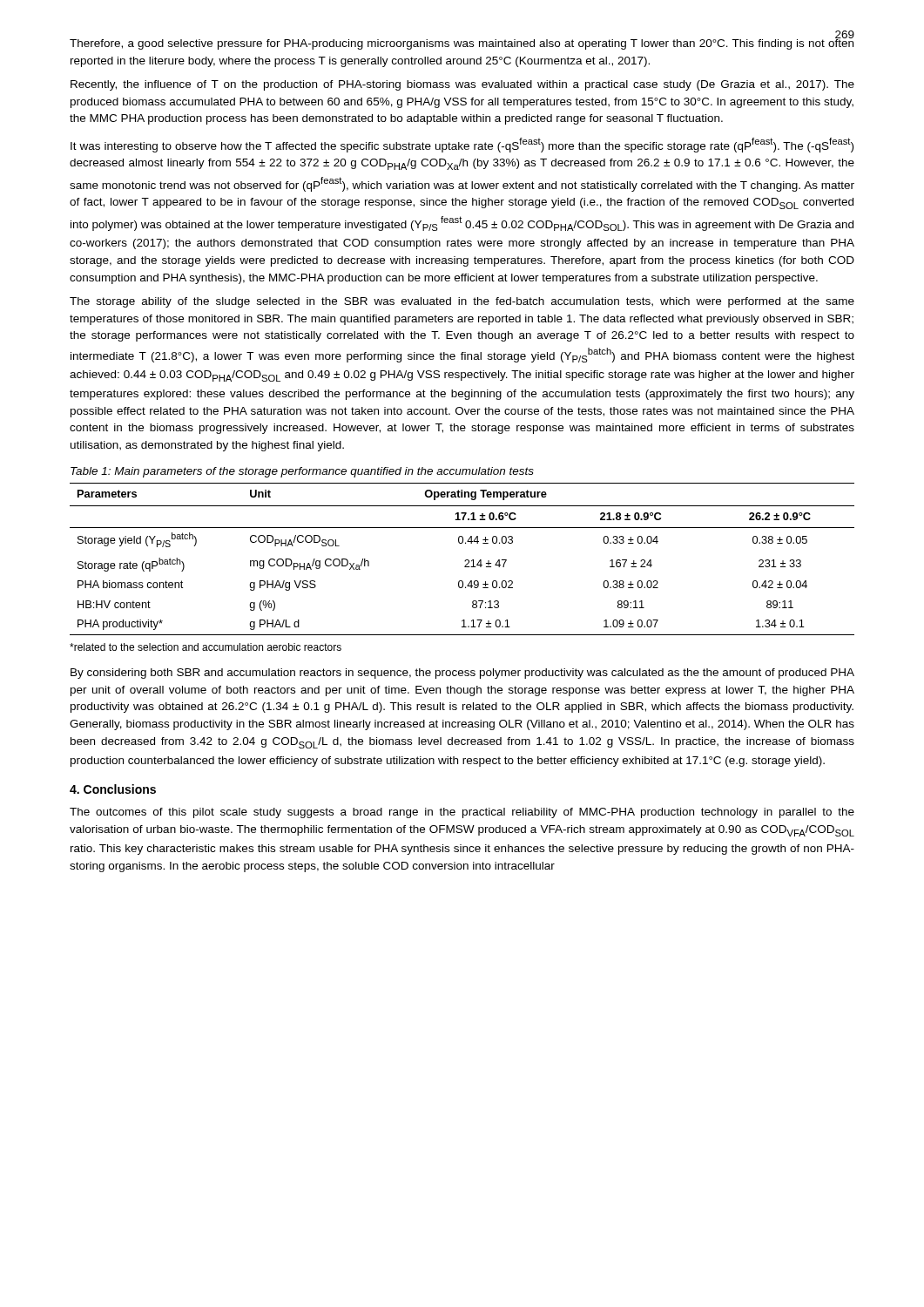
Task: Point to the element starting "4. Conclusions"
Action: pyautogui.click(x=113, y=790)
